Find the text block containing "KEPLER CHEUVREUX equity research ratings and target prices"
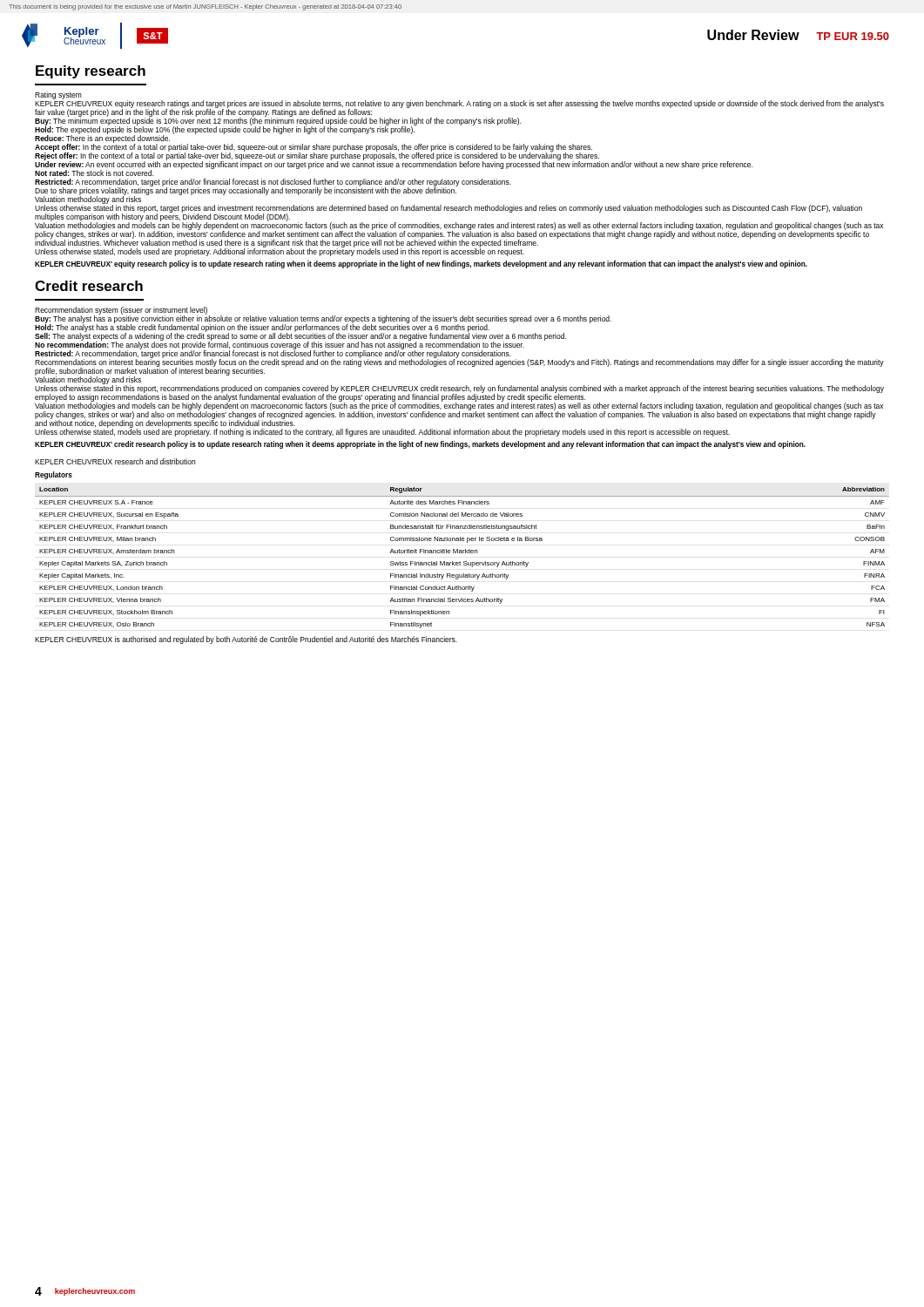The image size is (924, 1307). 459,108
